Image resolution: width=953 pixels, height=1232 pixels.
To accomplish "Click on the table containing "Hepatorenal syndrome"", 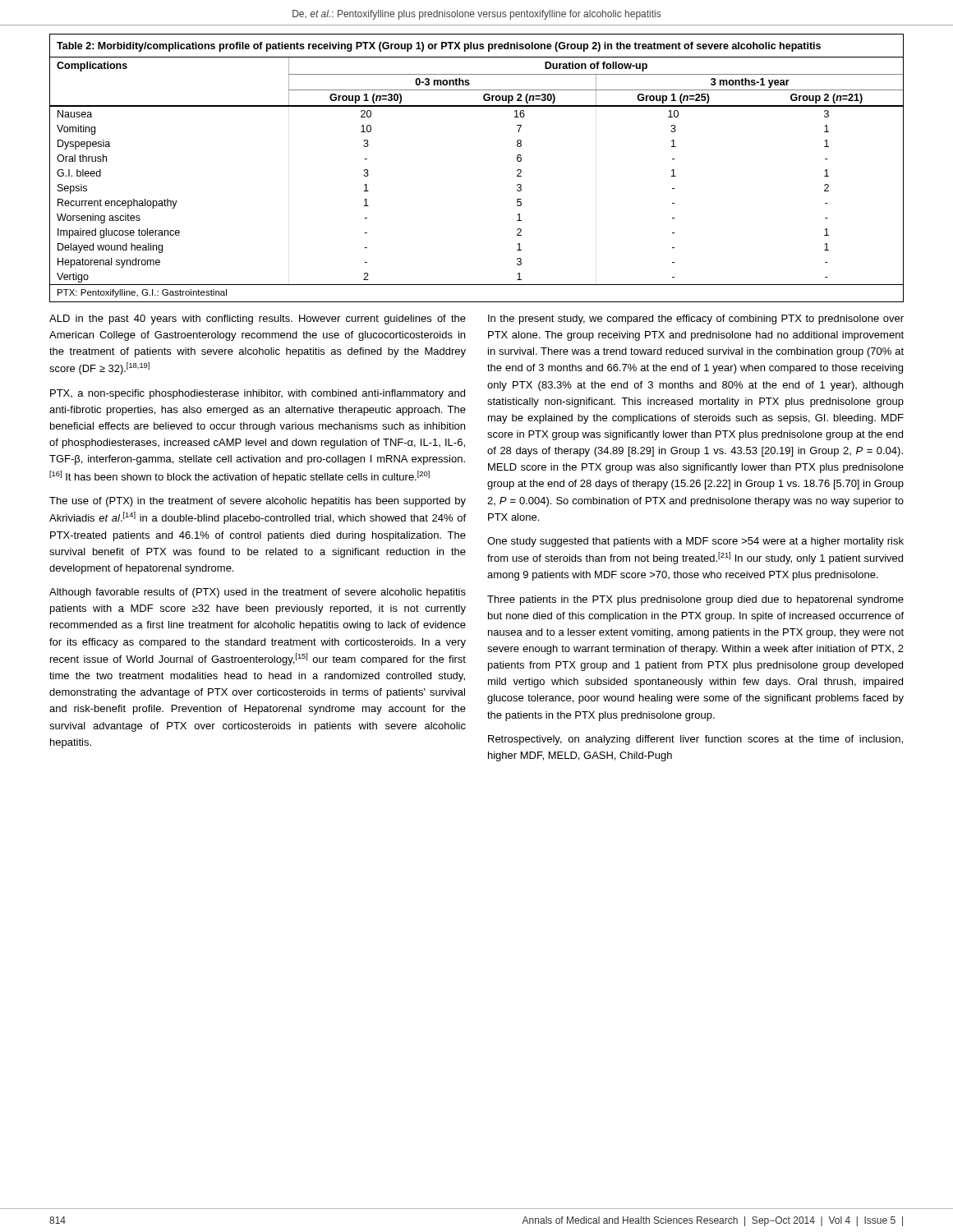I will coord(476,168).
